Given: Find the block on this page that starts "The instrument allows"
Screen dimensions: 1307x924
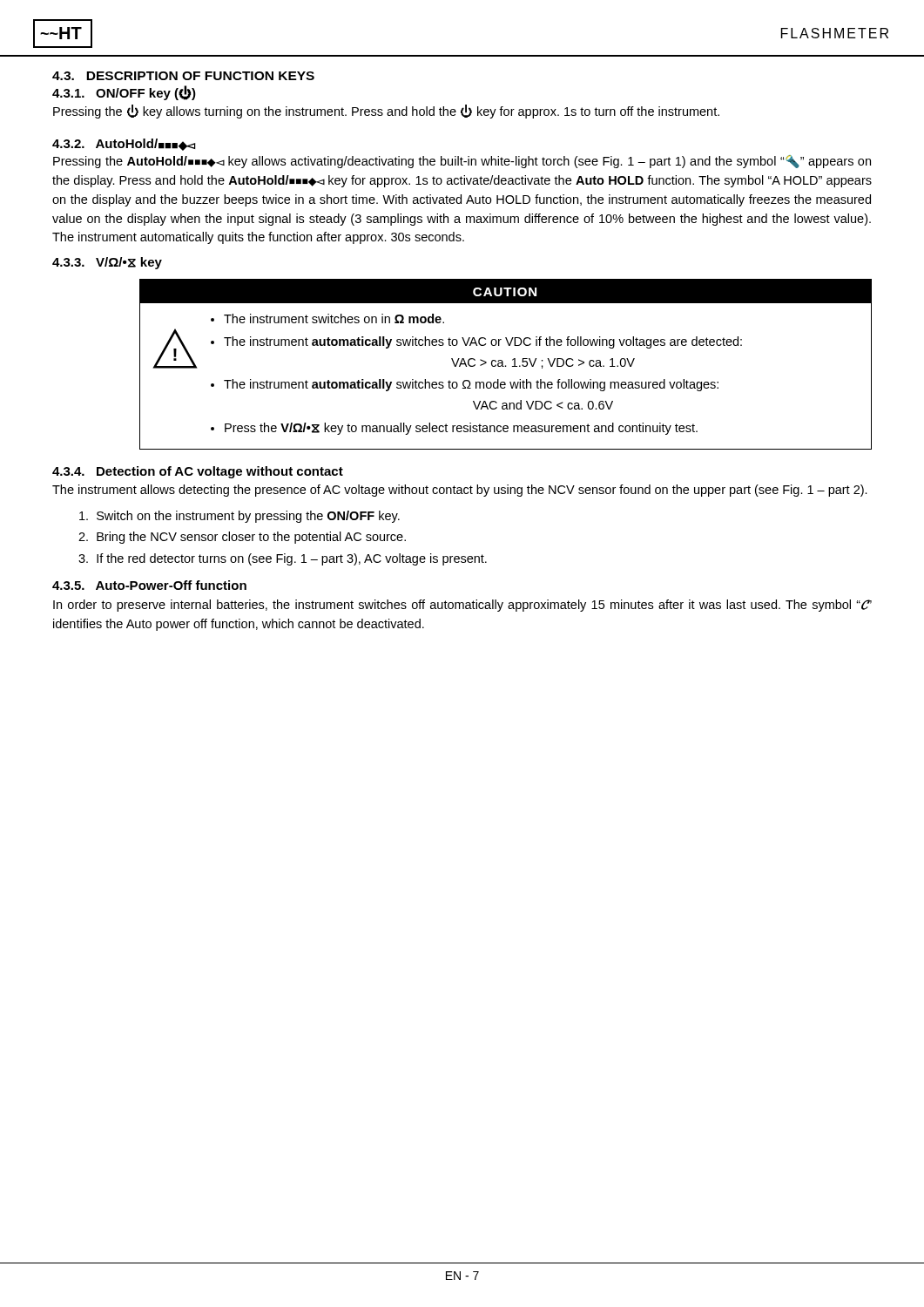Looking at the screenshot, I should tap(460, 489).
